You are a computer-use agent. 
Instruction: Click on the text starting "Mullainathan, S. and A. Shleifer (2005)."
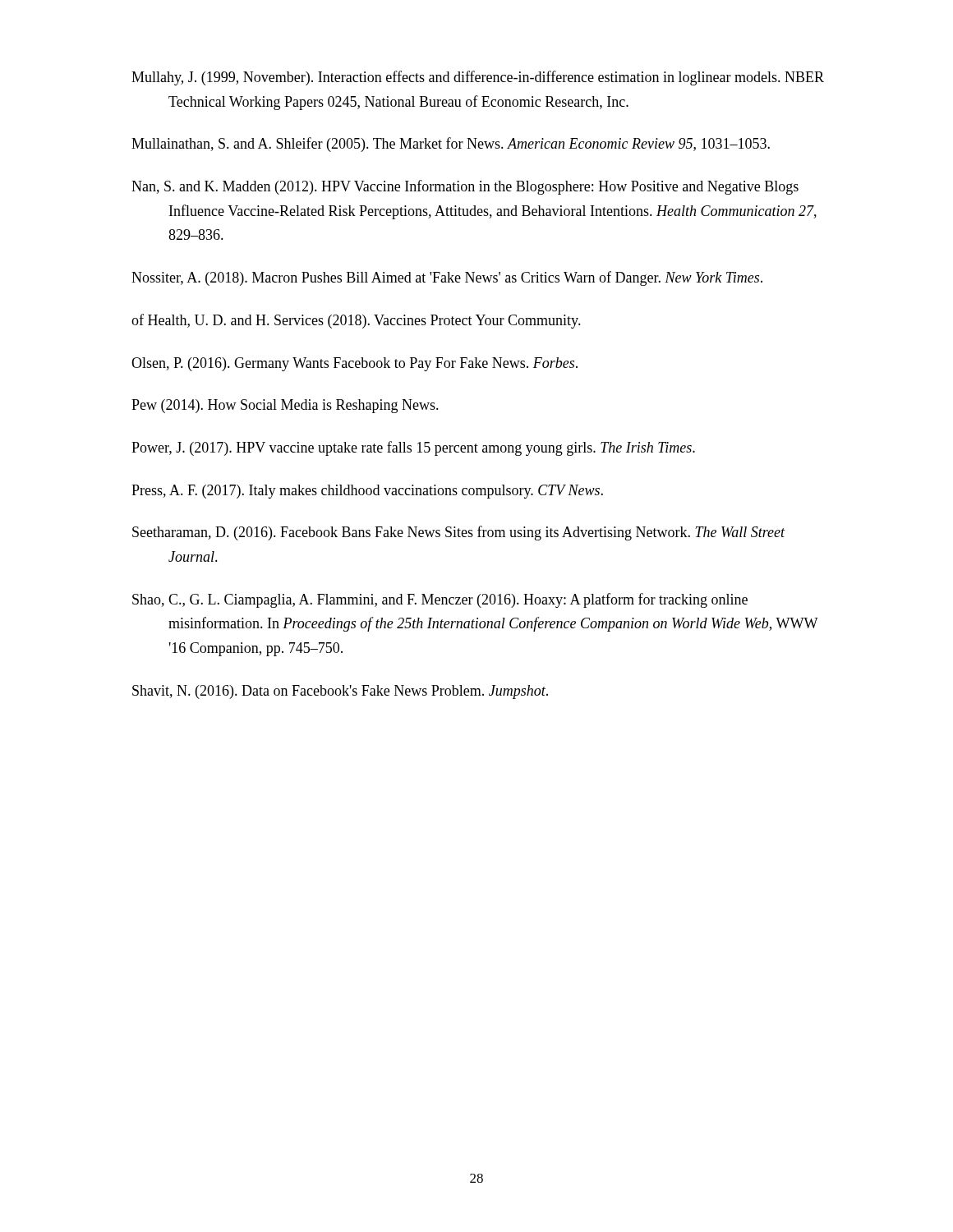[451, 144]
